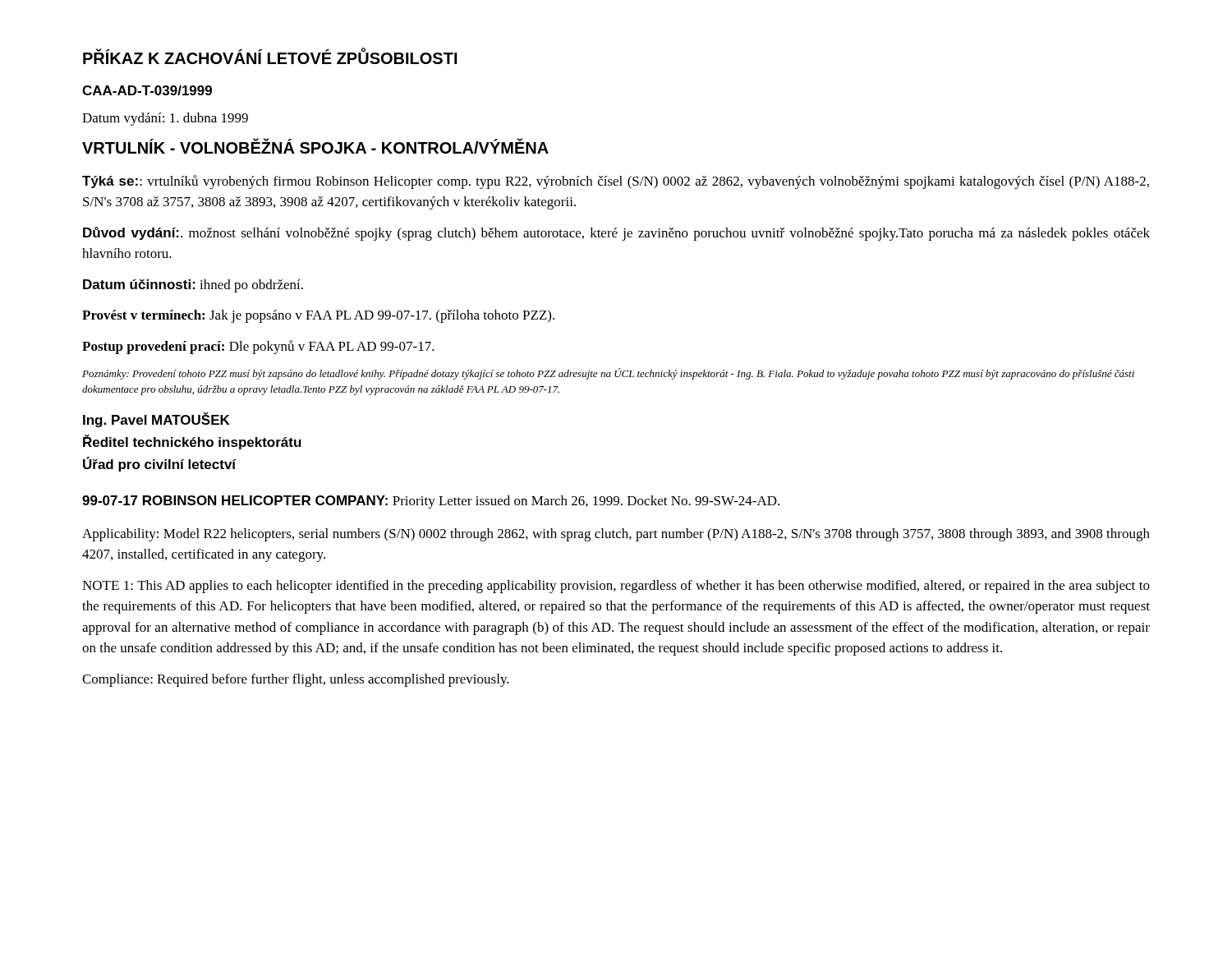Viewport: 1232px width, 953px height.
Task: Click on the title containing "VRTULNÍK - VOLNOBĚŽNÁ SPOJKA - KONTROLA/VÝMĚNA"
Action: coord(315,147)
